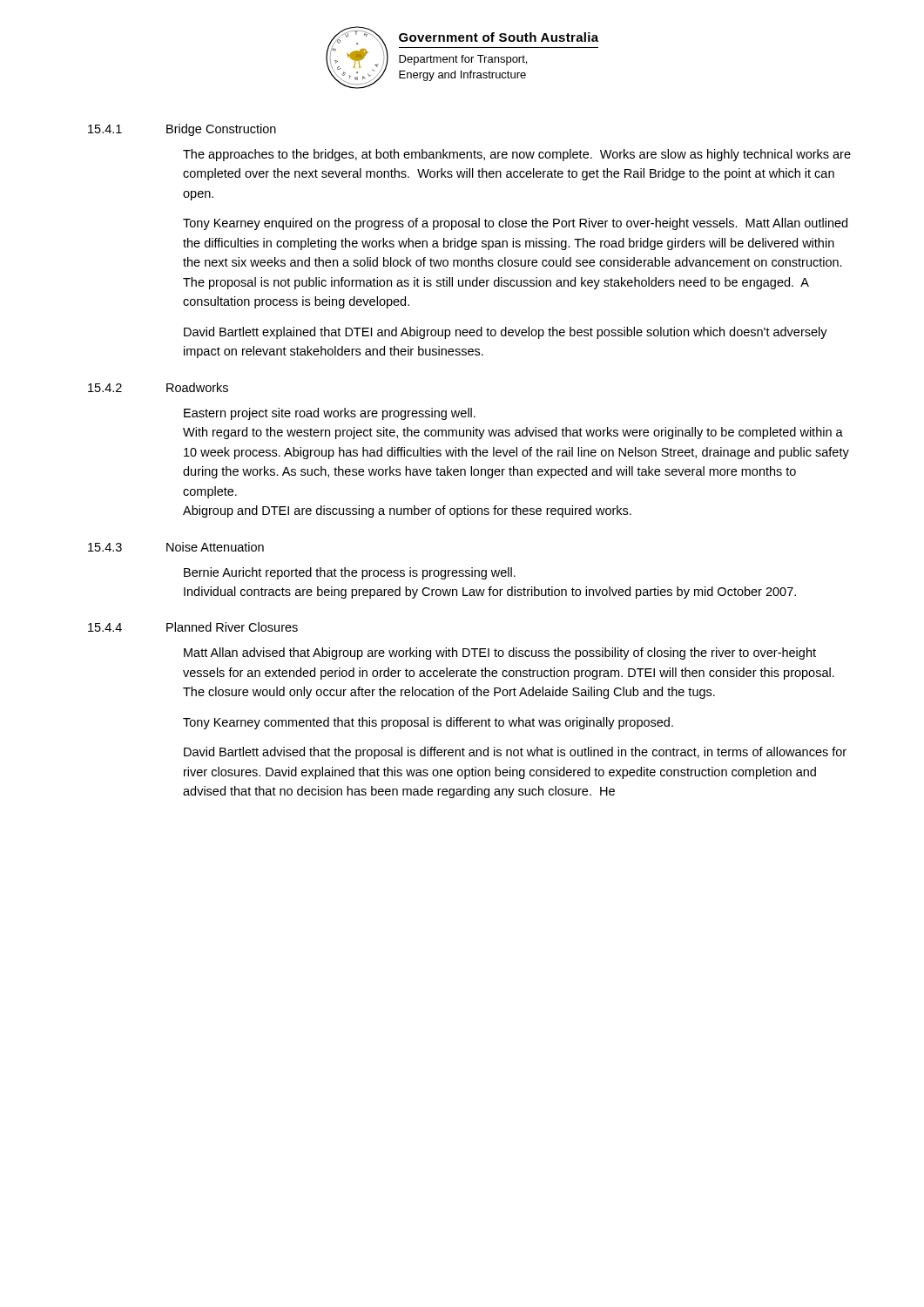The height and width of the screenshot is (1307, 924).
Task: Point to the element starting "15.4.3 Noise Attenuation"
Action: (x=176, y=547)
